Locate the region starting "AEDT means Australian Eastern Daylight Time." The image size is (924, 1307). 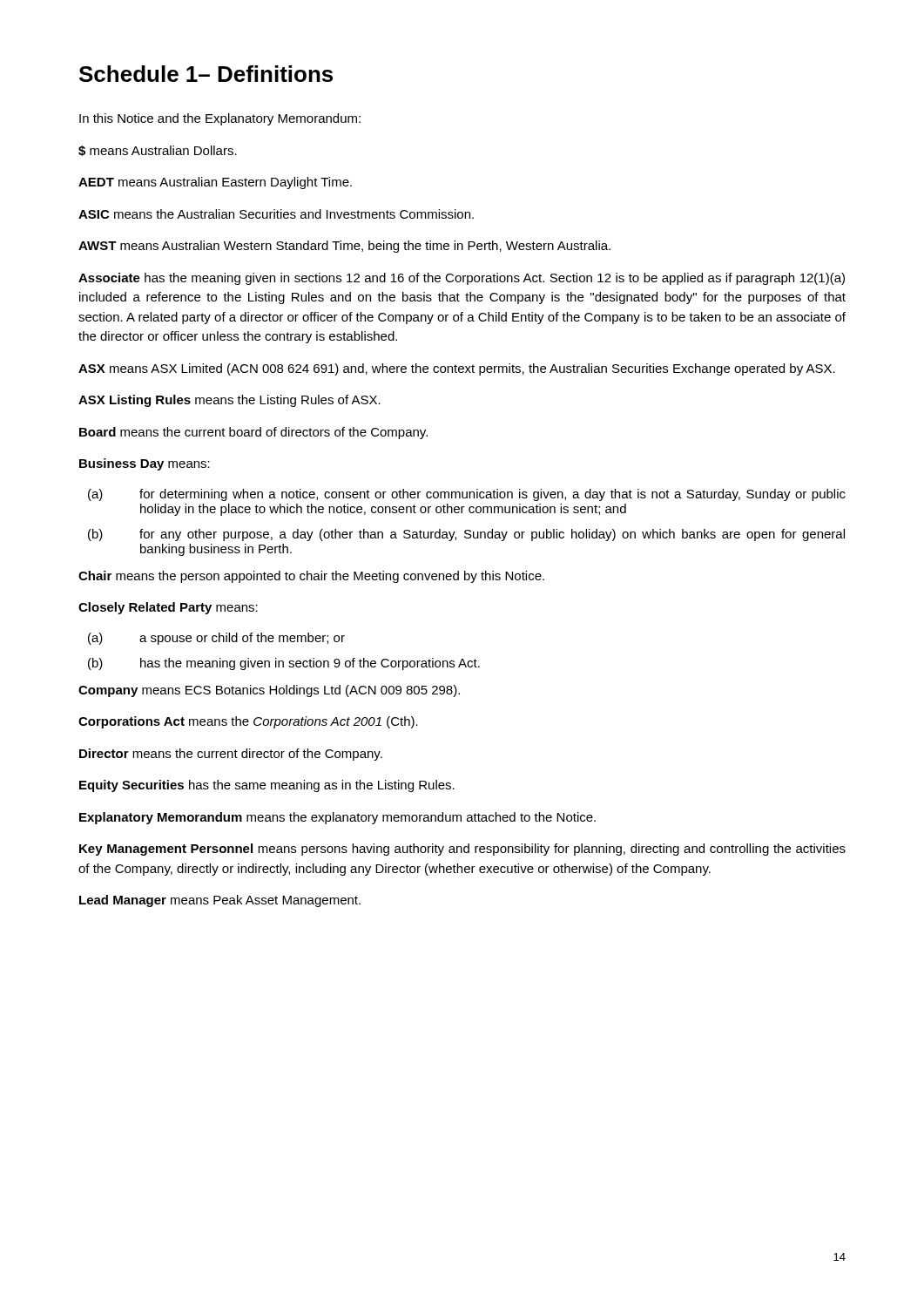216,182
